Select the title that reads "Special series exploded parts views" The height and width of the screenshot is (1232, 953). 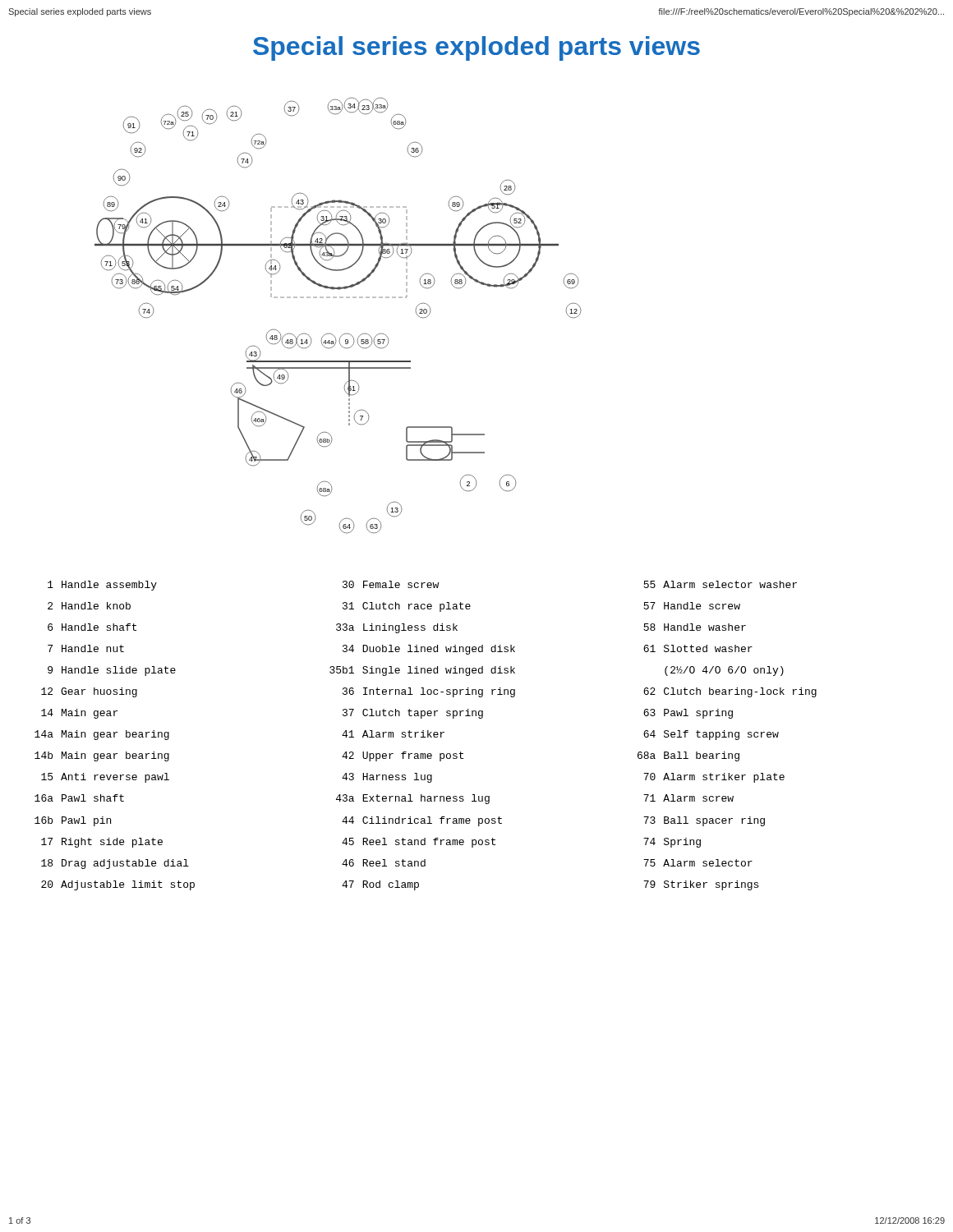[476, 46]
